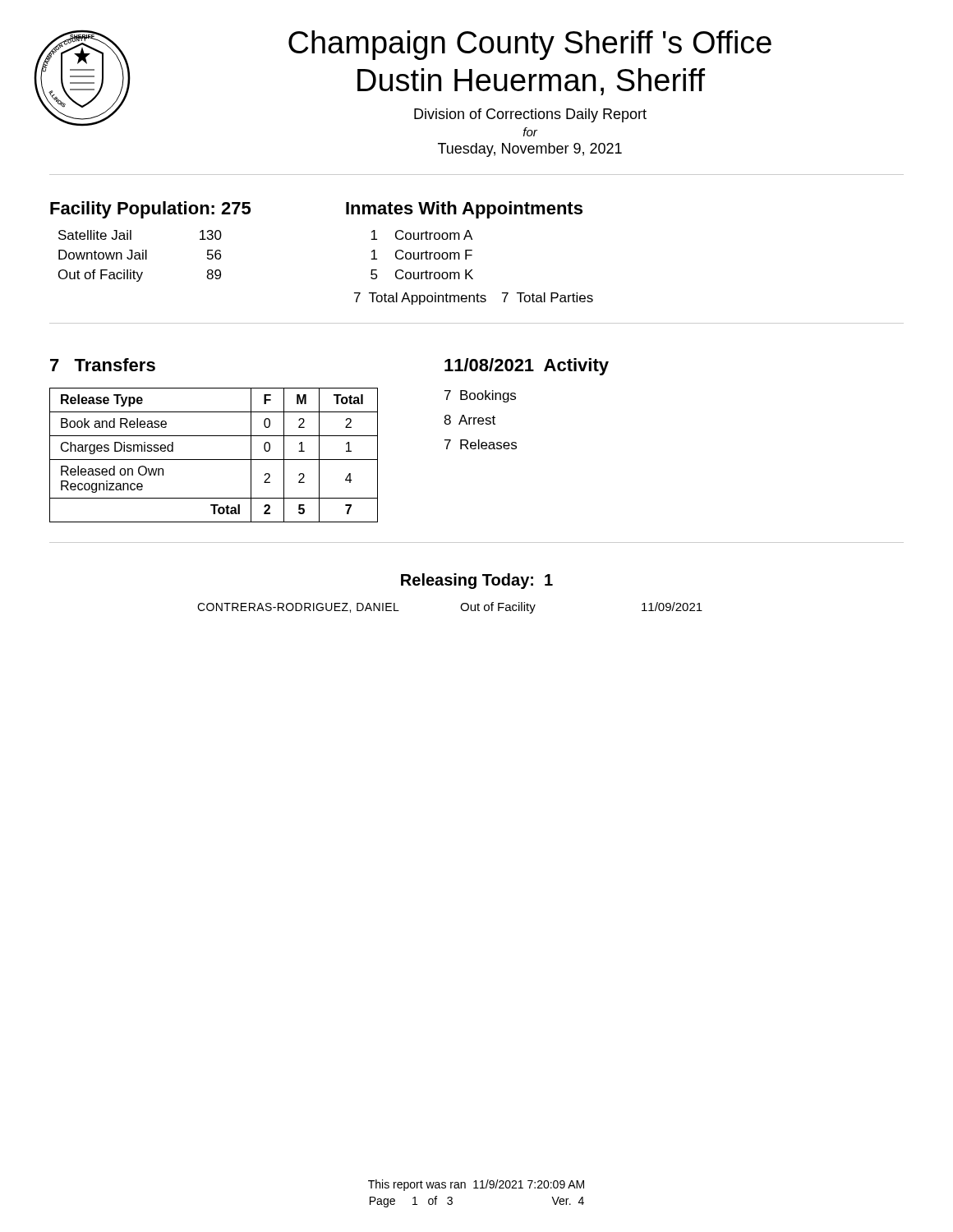The image size is (953, 1232).
Task: Find the section header with the text "7 Transfers"
Action: click(103, 365)
